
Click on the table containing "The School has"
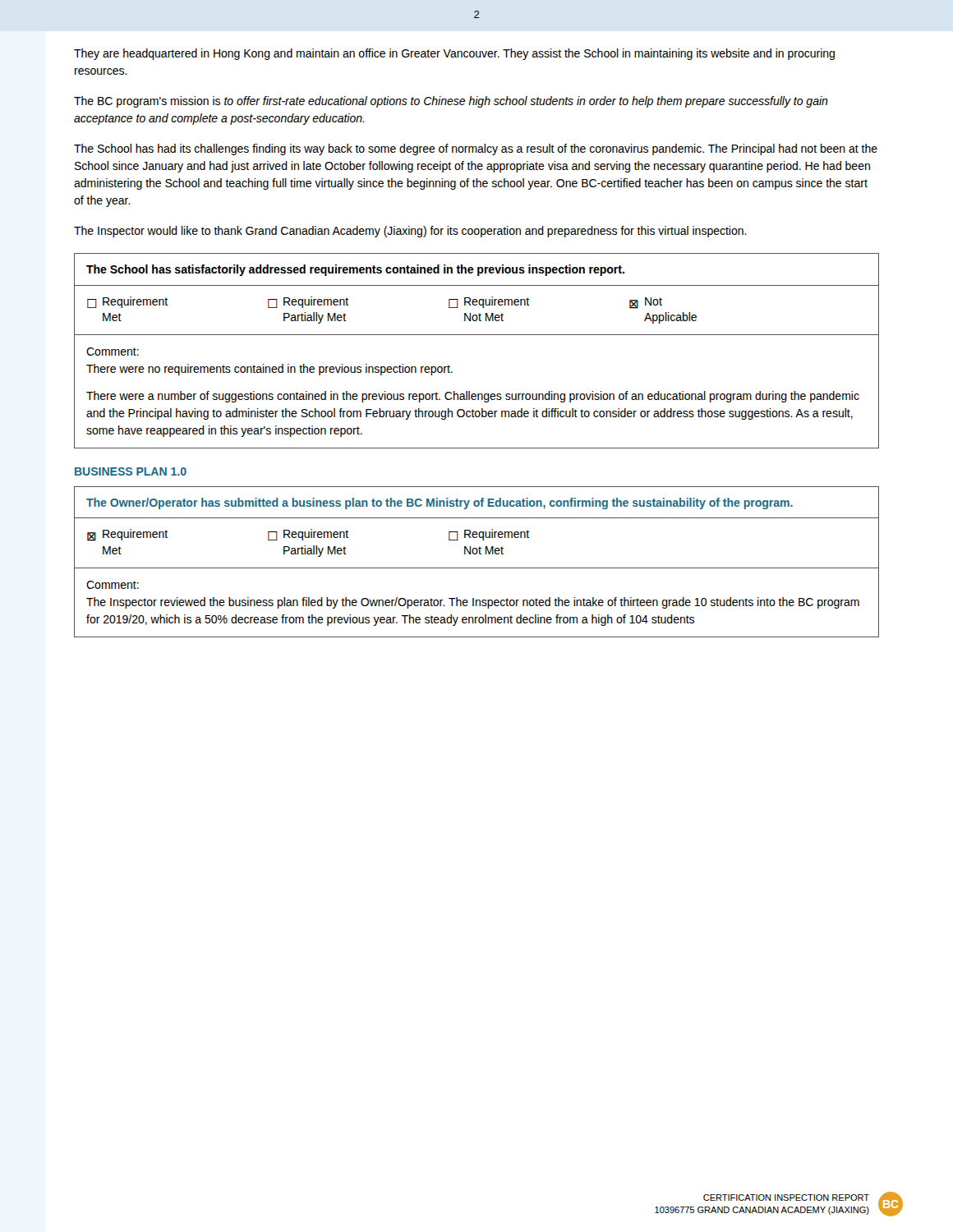[476, 351]
